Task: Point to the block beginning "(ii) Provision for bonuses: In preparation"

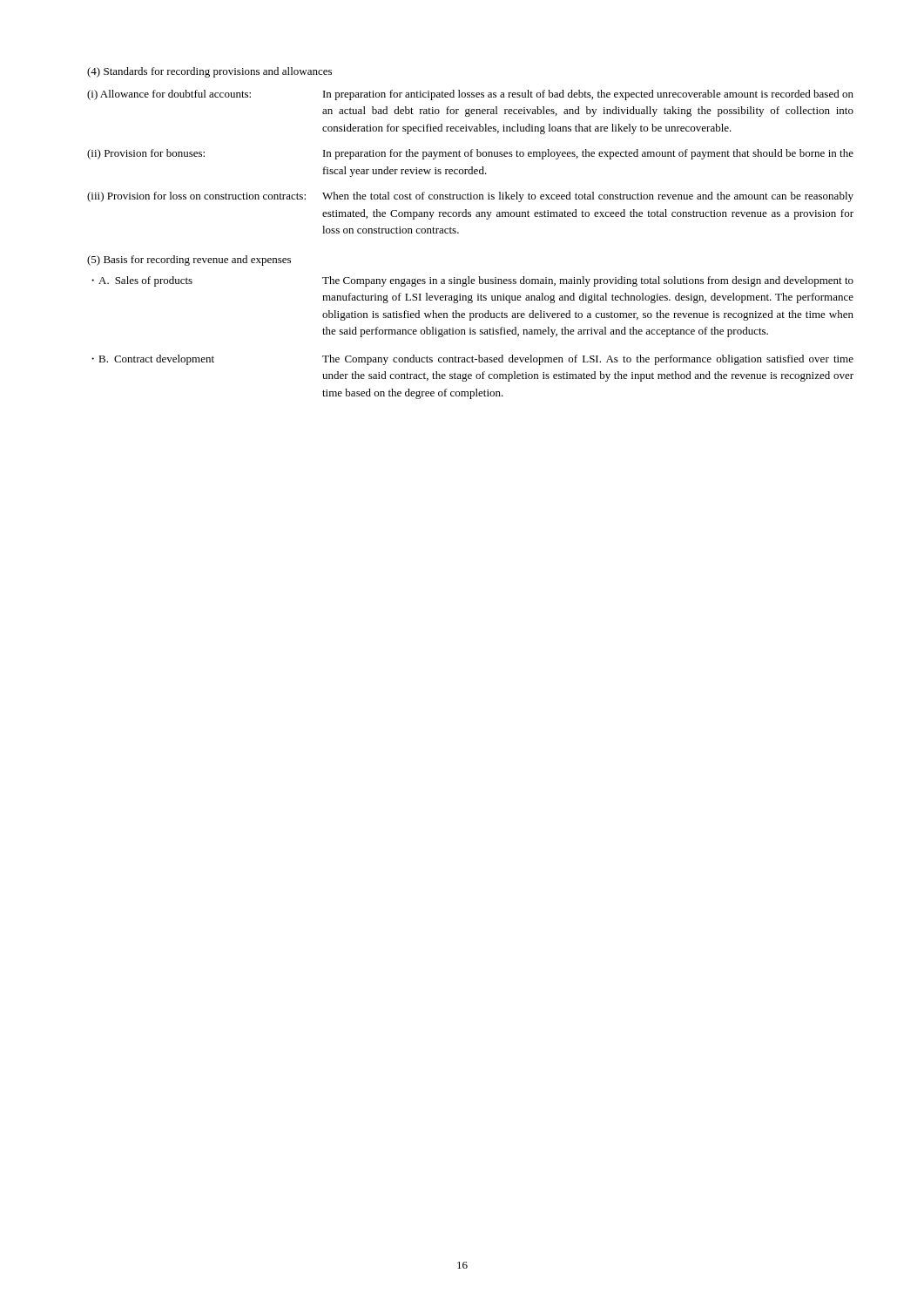Action: [470, 162]
